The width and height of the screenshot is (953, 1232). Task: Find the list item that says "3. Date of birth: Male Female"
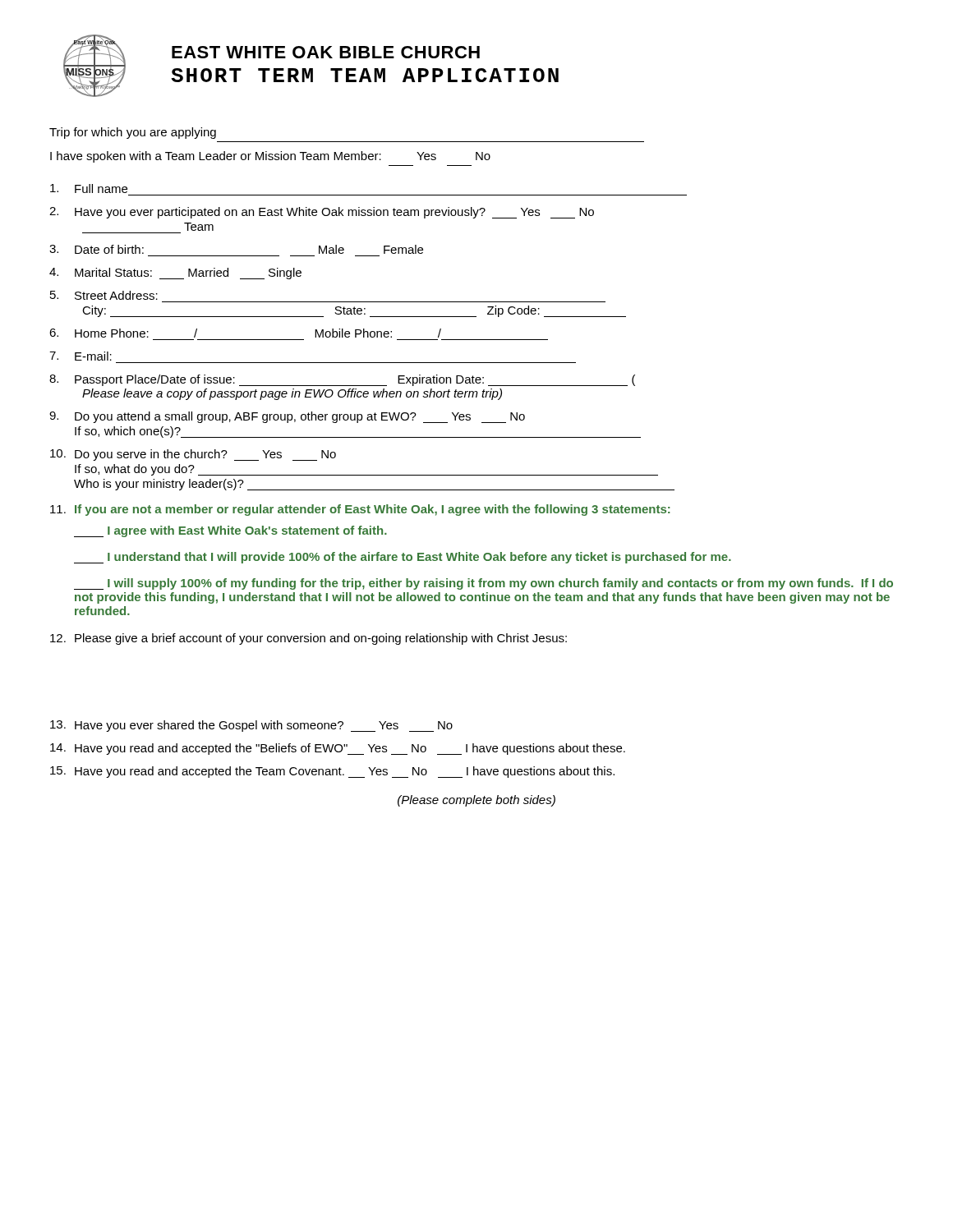tap(109, 249)
